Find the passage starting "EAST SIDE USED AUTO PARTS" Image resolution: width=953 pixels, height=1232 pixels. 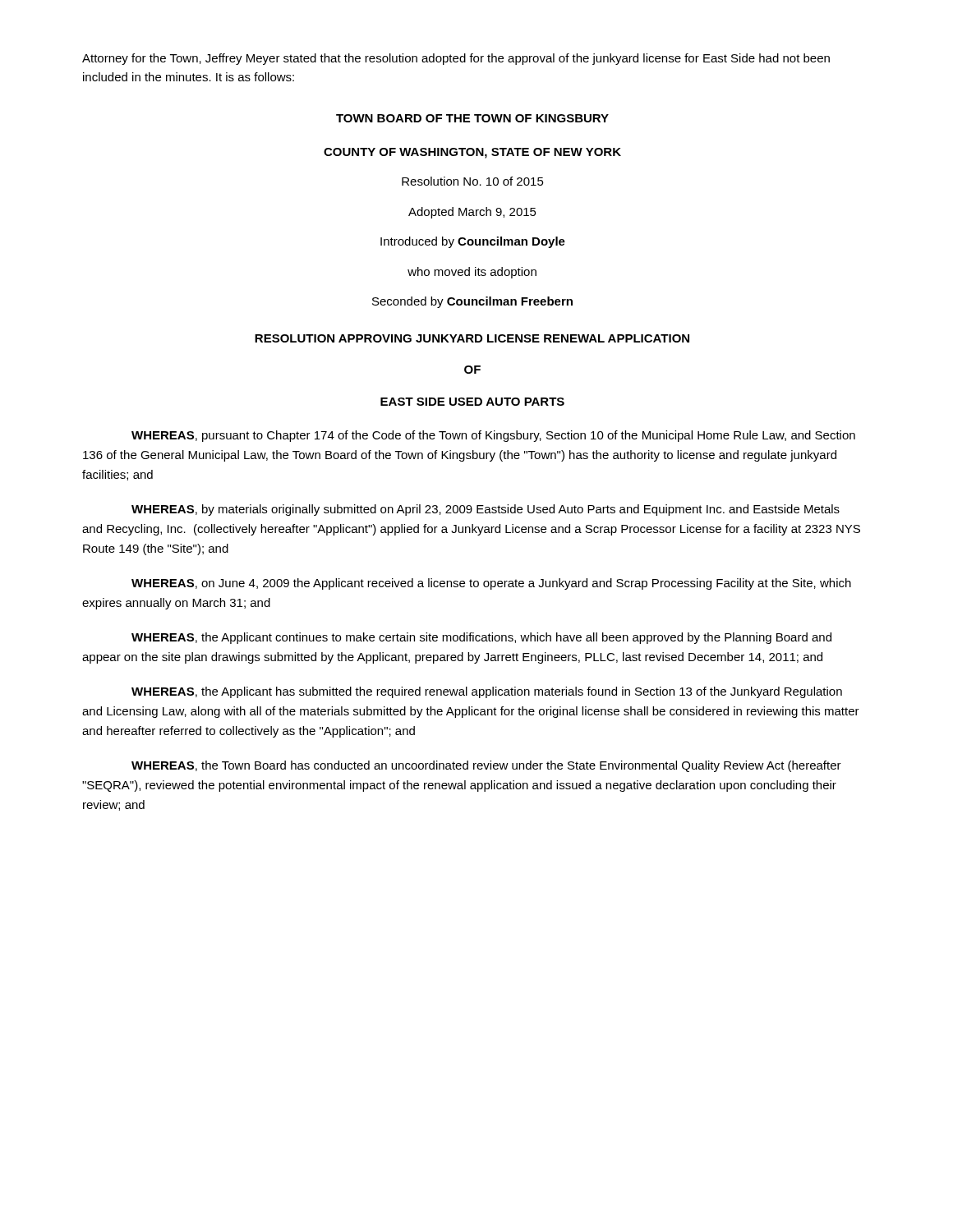[x=472, y=401]
